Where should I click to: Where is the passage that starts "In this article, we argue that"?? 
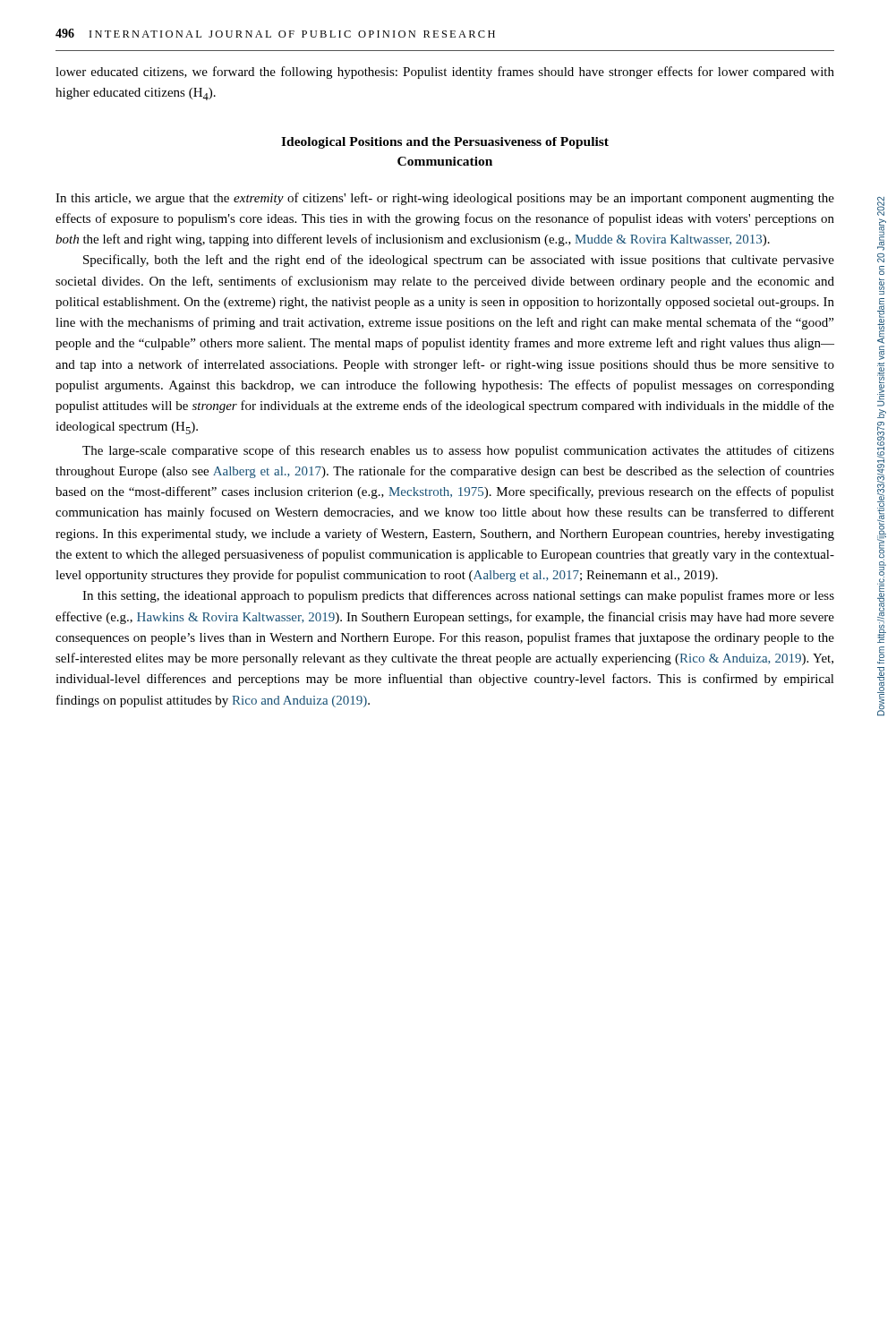(445, 219)
